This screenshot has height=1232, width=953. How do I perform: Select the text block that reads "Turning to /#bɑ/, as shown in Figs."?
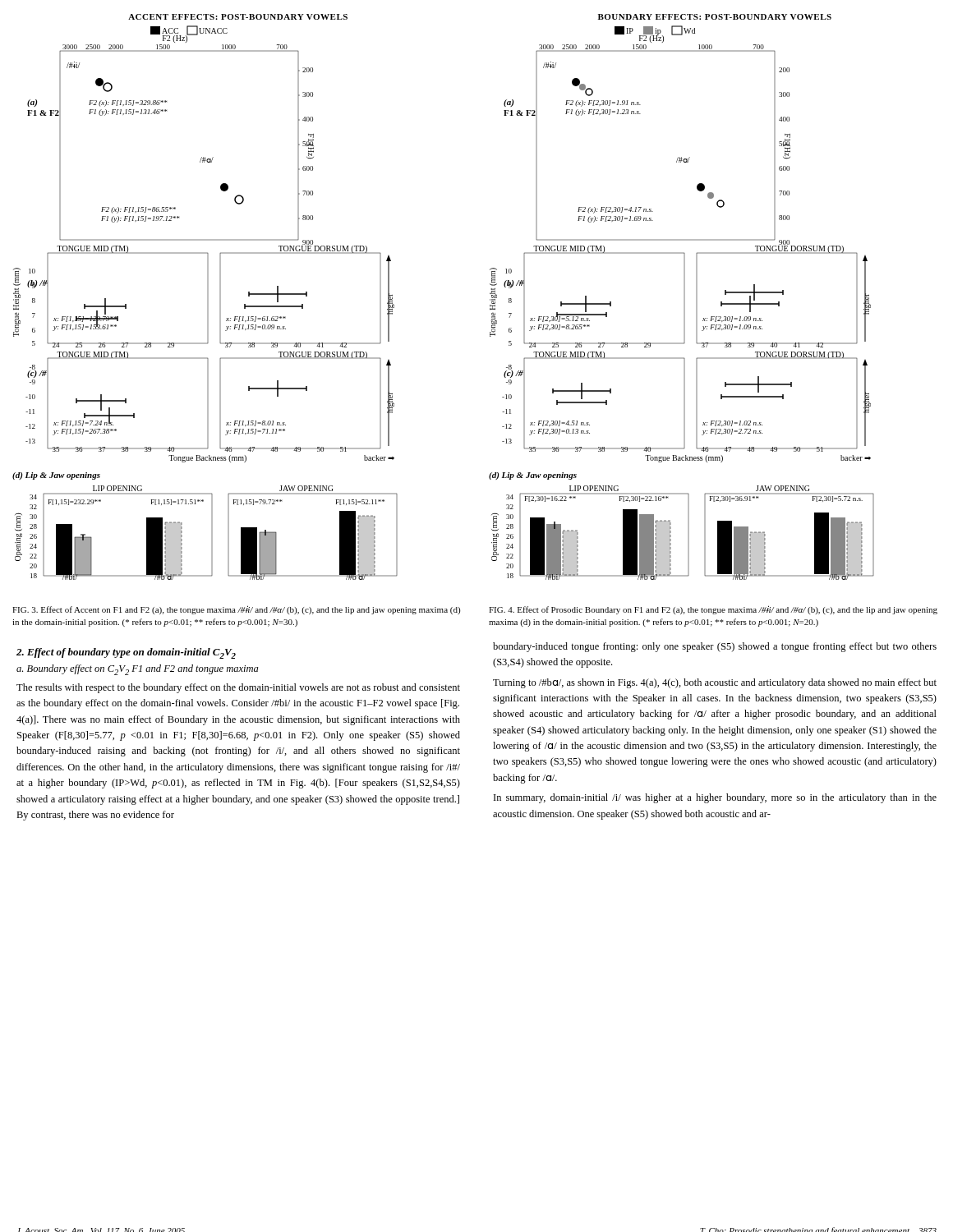[x=715, y=730]
